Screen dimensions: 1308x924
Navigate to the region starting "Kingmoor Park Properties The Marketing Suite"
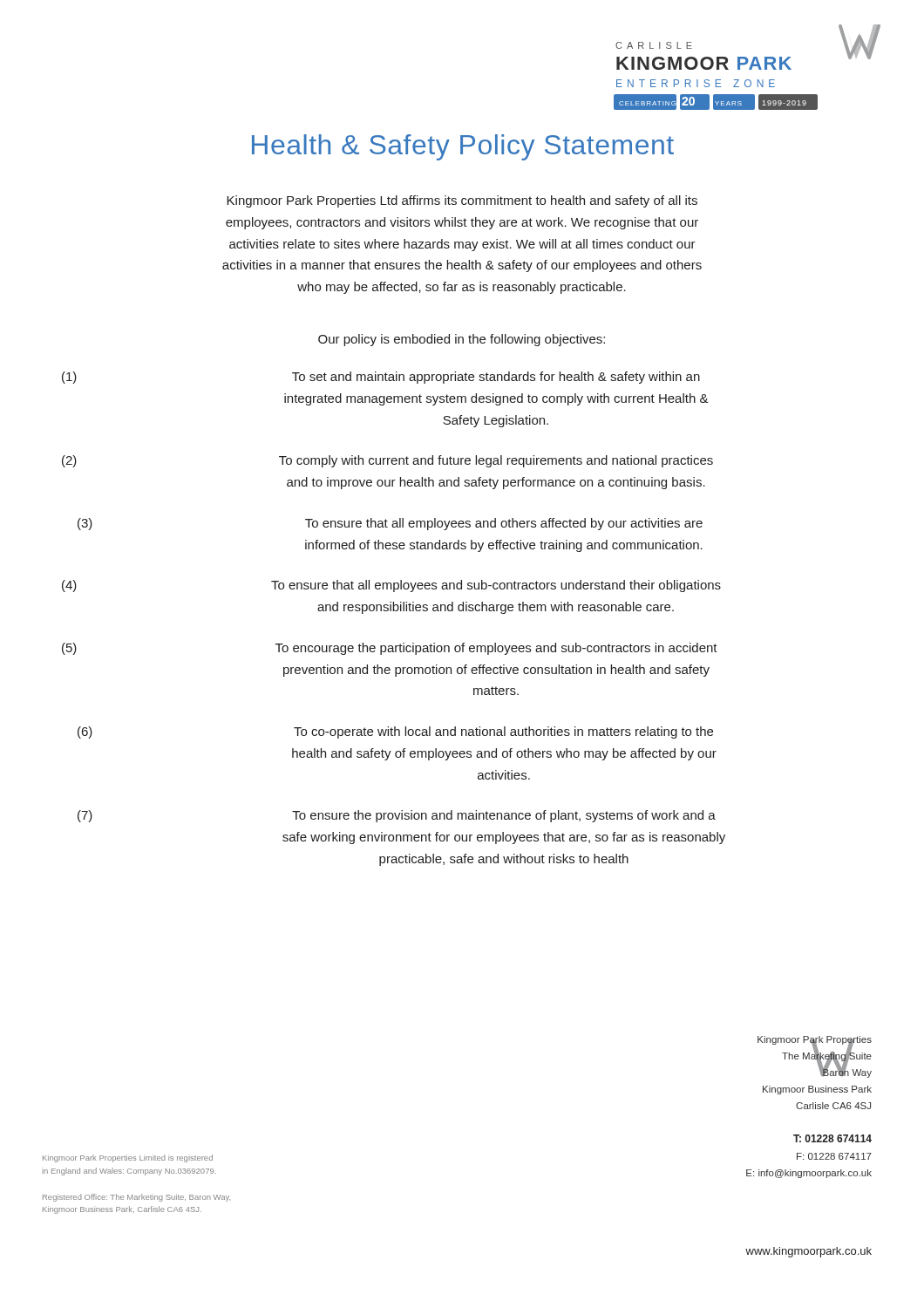click(x=809, y=1106)
